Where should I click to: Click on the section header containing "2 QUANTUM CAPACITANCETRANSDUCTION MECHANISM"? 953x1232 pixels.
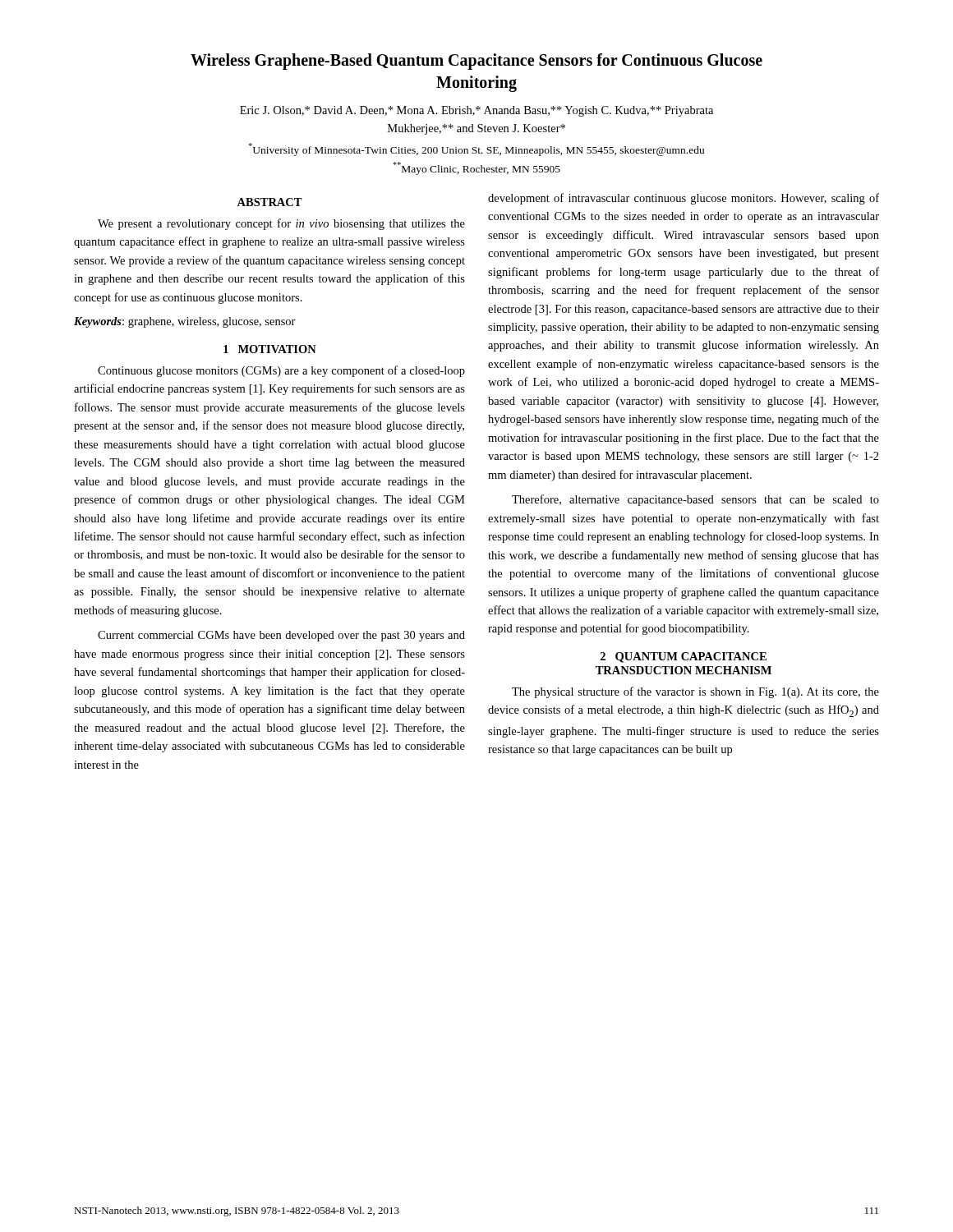pyautogui.click(x=684, y=663)
